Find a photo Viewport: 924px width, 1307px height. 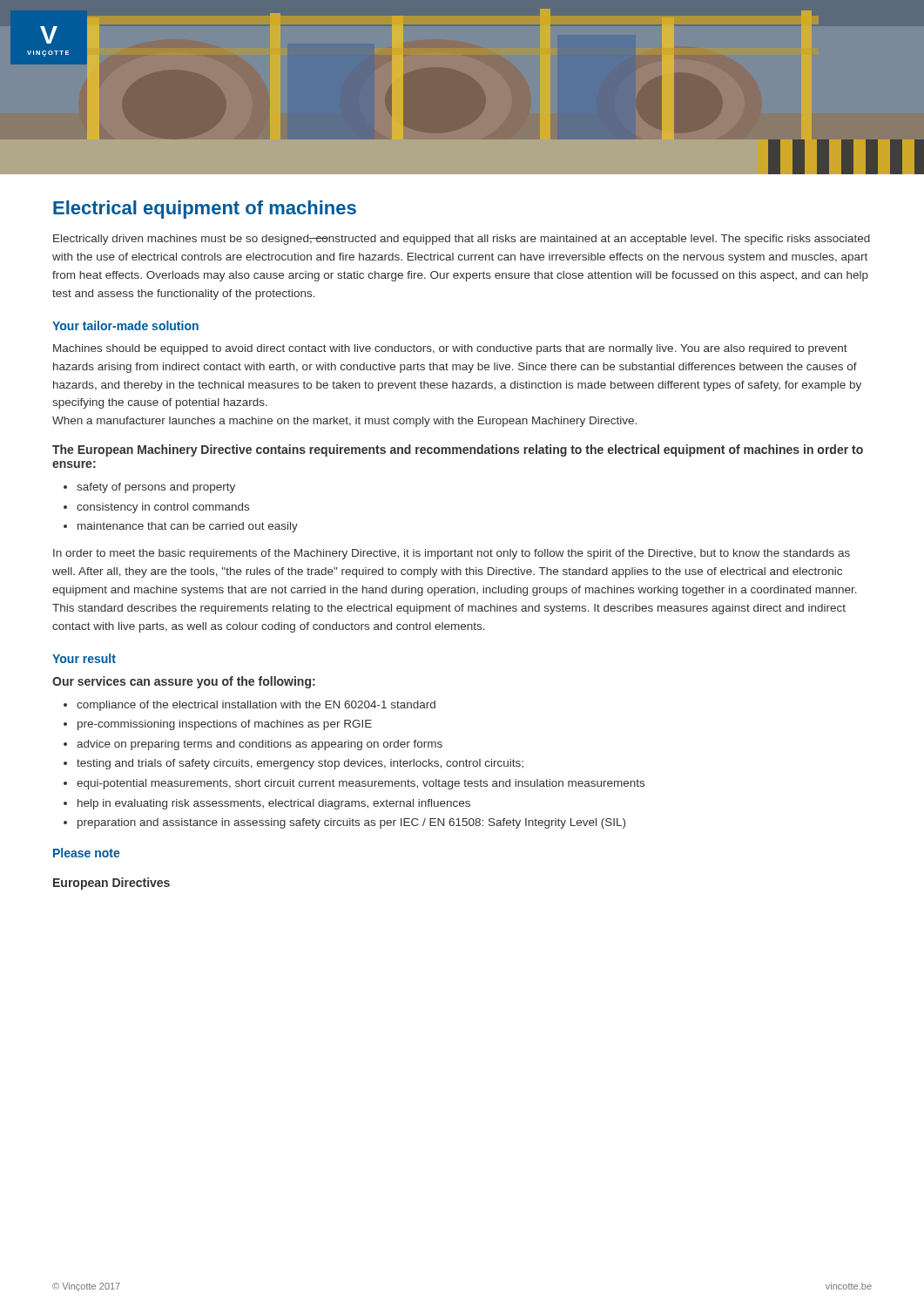[462, 87]
